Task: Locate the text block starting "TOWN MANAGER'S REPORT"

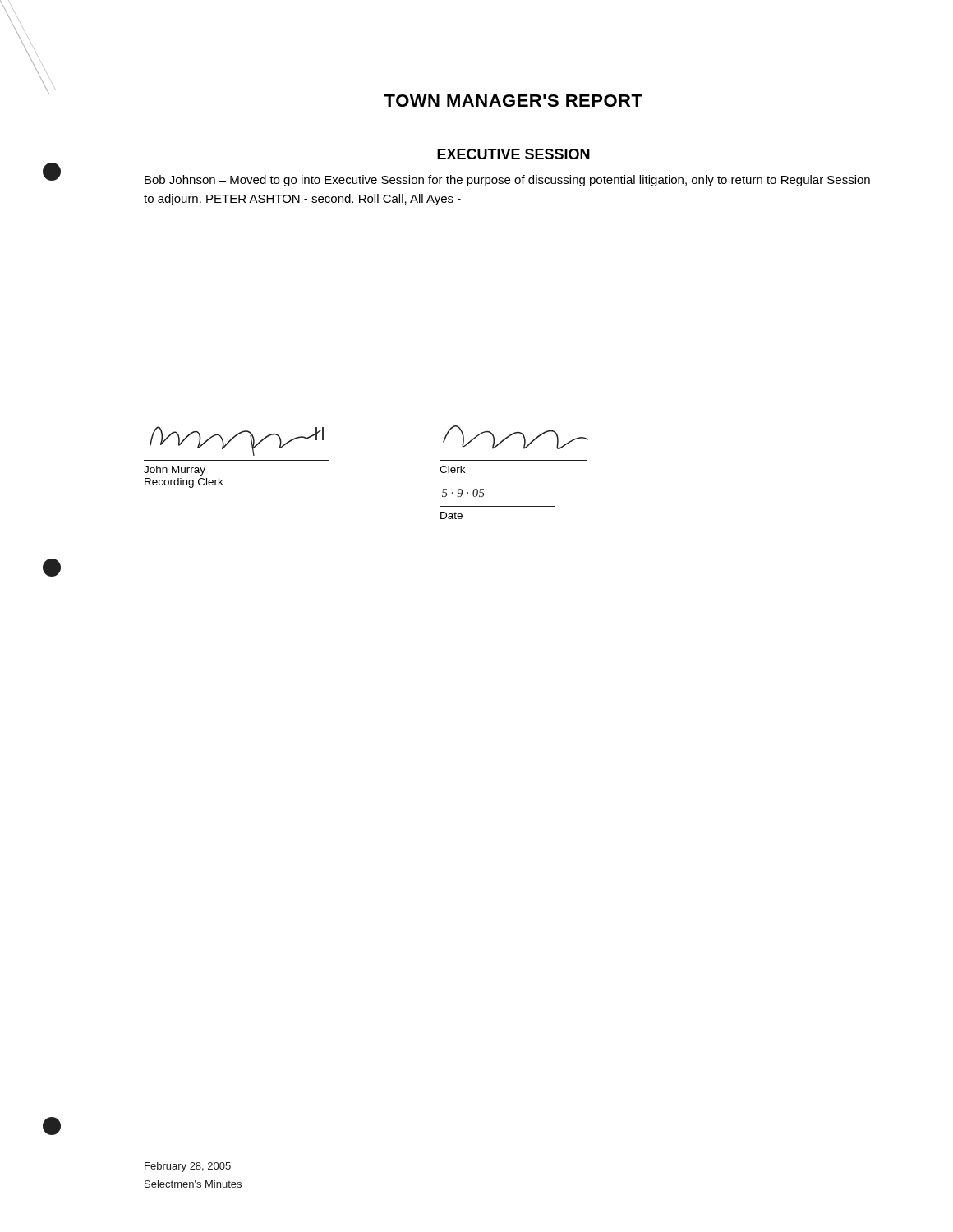Action: pos(513,101)
